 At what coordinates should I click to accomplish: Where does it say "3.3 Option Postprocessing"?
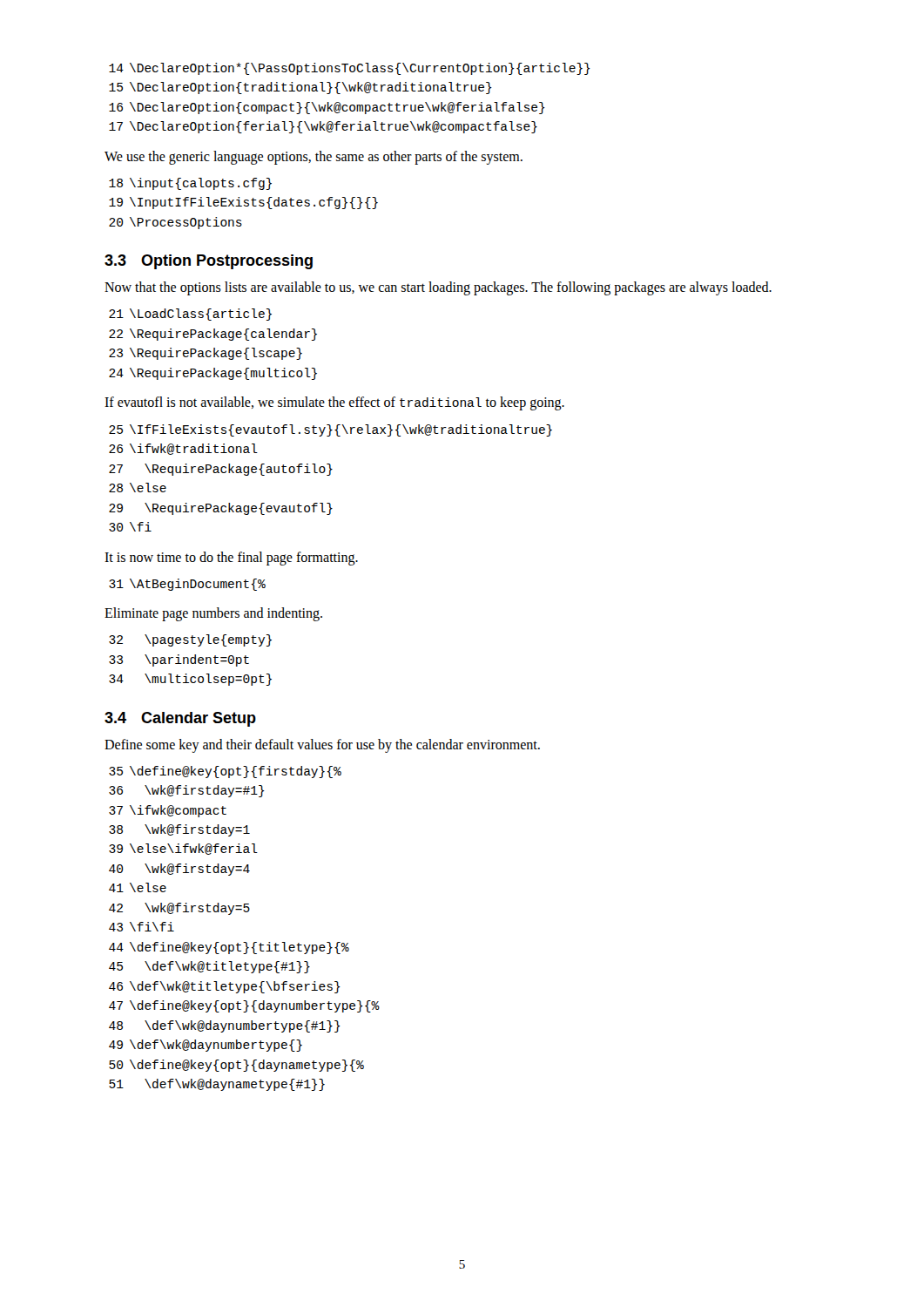coord(209,262)
